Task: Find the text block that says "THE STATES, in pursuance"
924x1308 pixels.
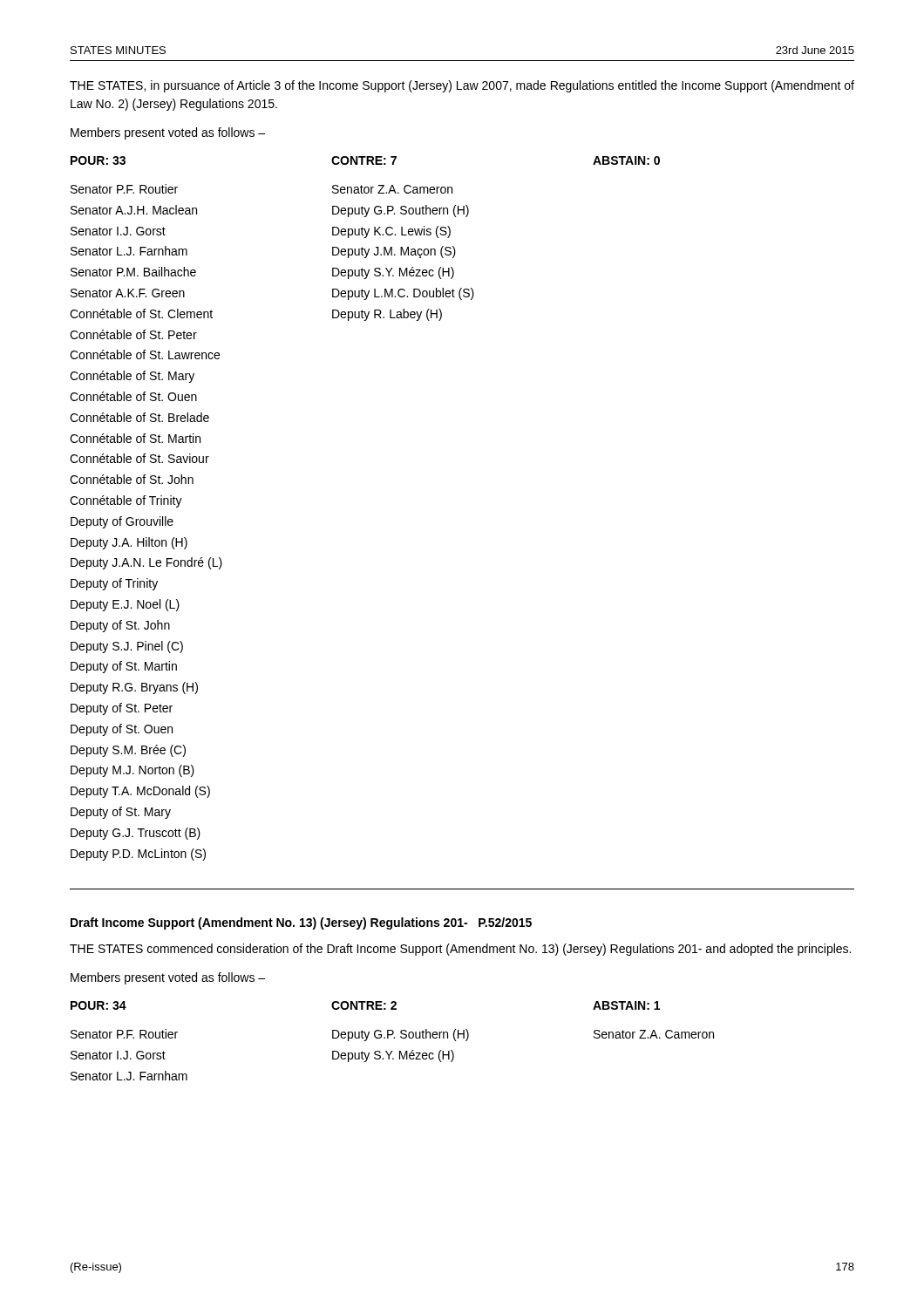Action: point(462,95)
